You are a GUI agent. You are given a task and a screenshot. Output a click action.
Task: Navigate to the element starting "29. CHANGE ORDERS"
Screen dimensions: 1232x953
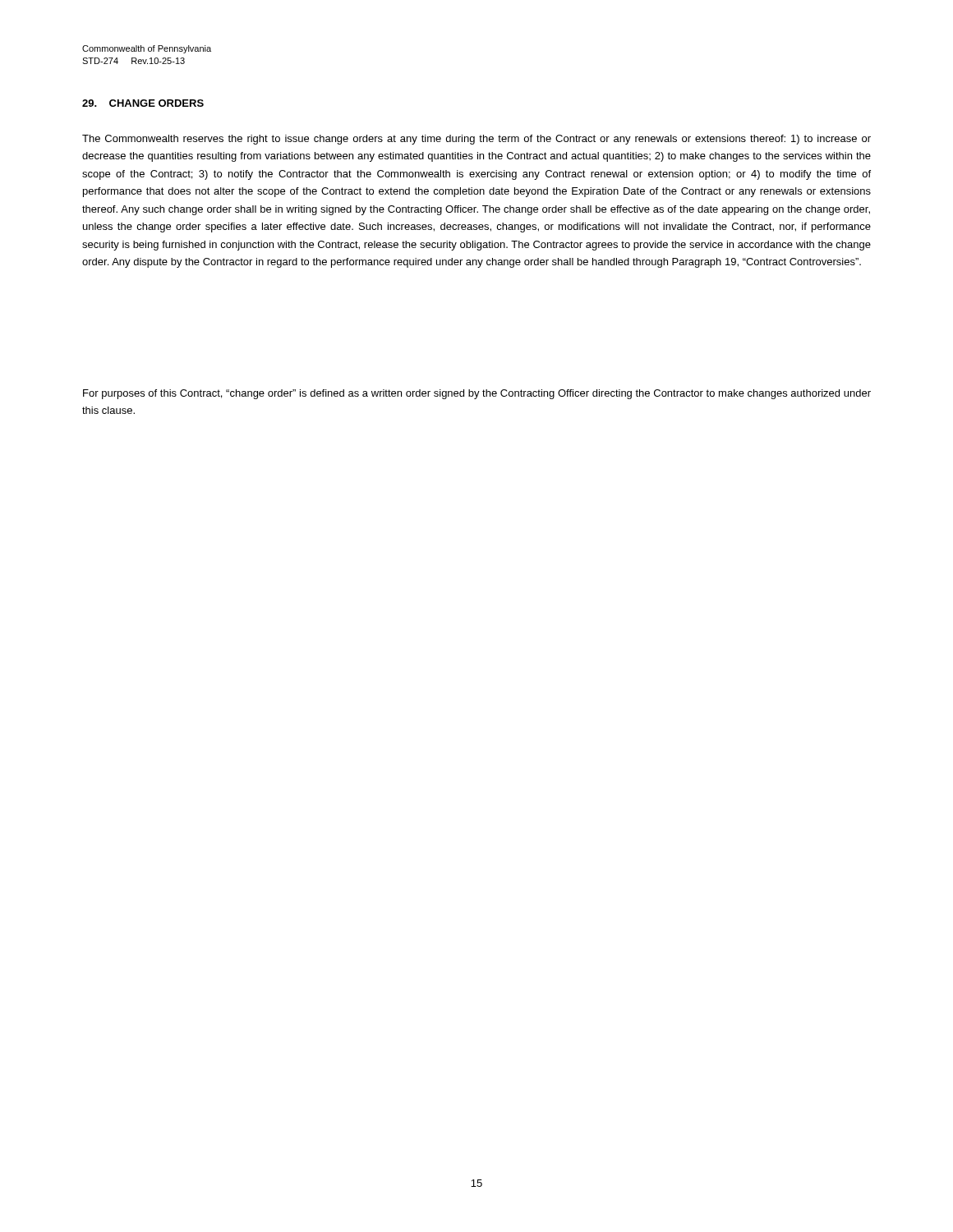point(143,103)
